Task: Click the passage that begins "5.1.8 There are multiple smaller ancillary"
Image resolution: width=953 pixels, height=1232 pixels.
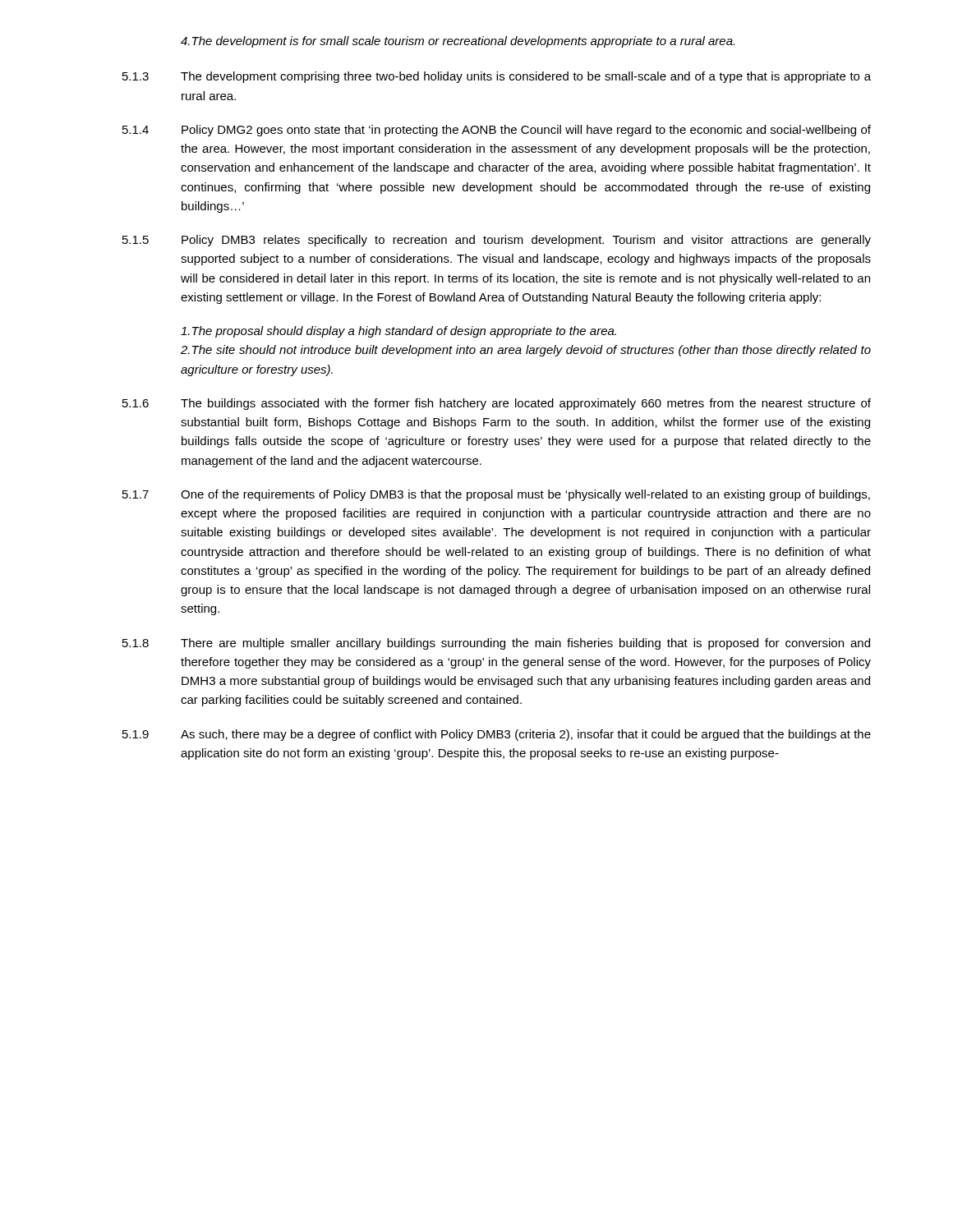Action: [496, 671]
